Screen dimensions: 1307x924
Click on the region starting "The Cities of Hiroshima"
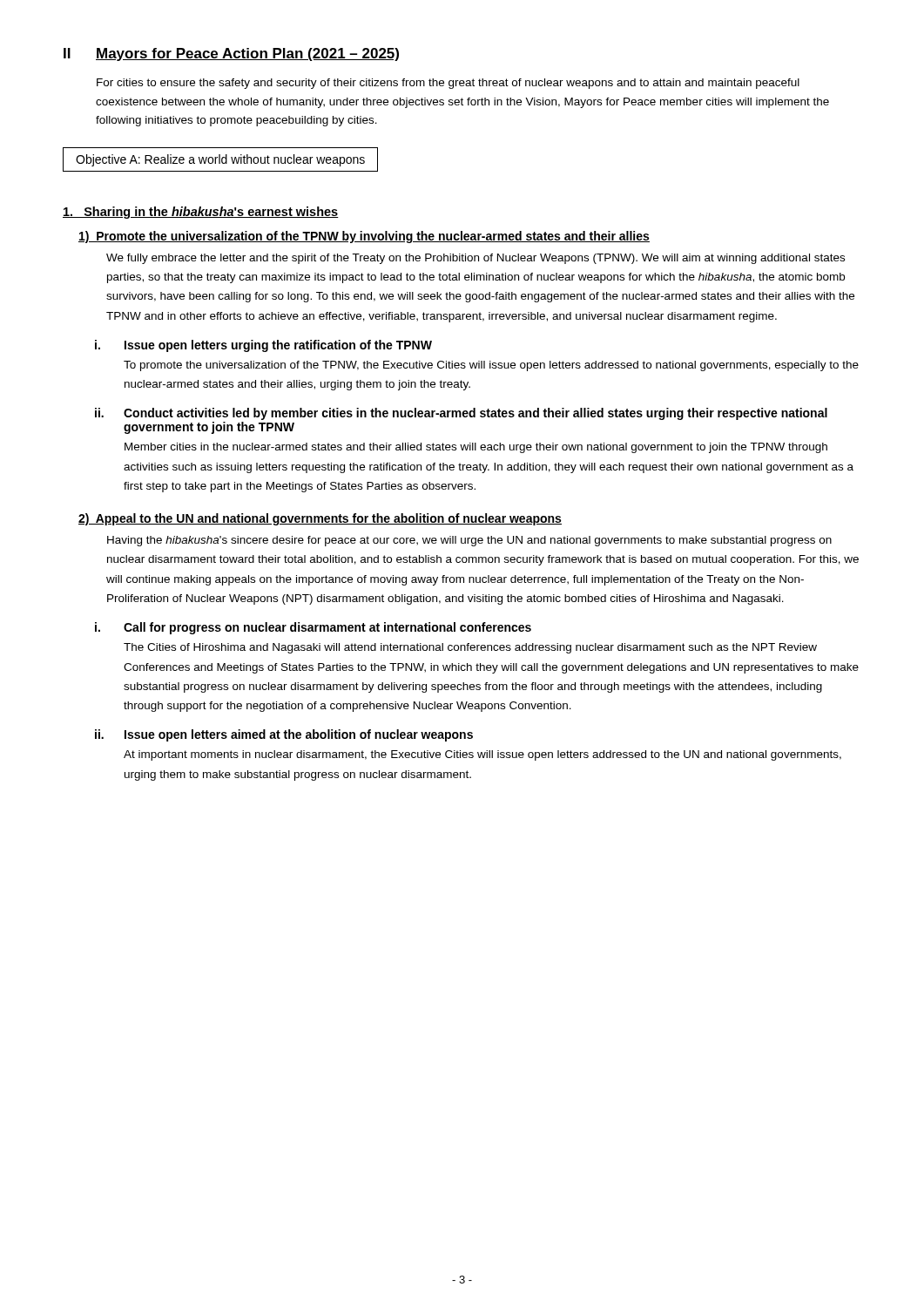tap(491, 676)
